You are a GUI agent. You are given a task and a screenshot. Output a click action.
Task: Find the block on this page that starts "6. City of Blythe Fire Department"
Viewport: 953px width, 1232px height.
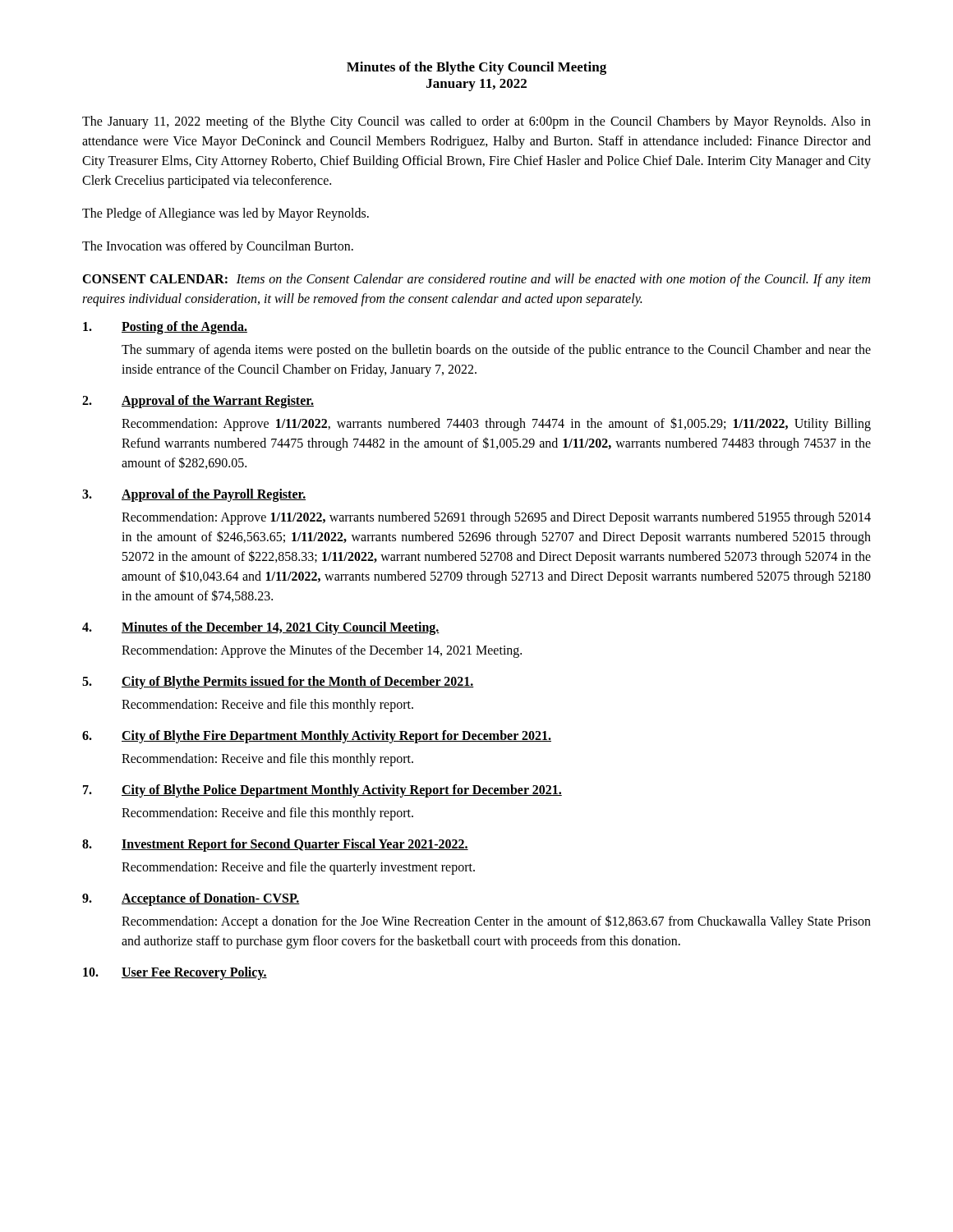coord(476,749)
